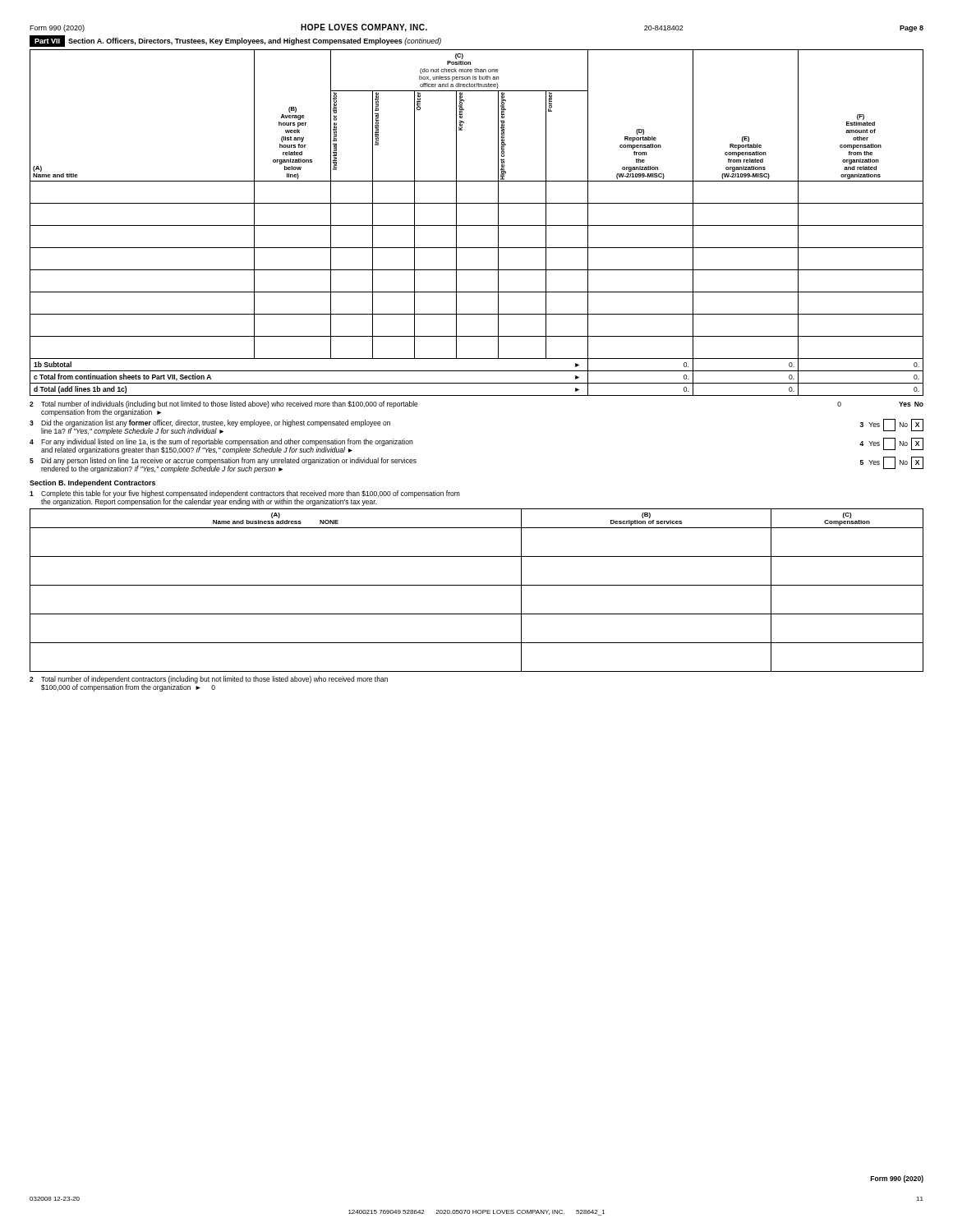Where is the section header that starts "Part VII Section A. Officers, Directors, Trustees, Key"?

pyautogui.click(x=236, y=41)
